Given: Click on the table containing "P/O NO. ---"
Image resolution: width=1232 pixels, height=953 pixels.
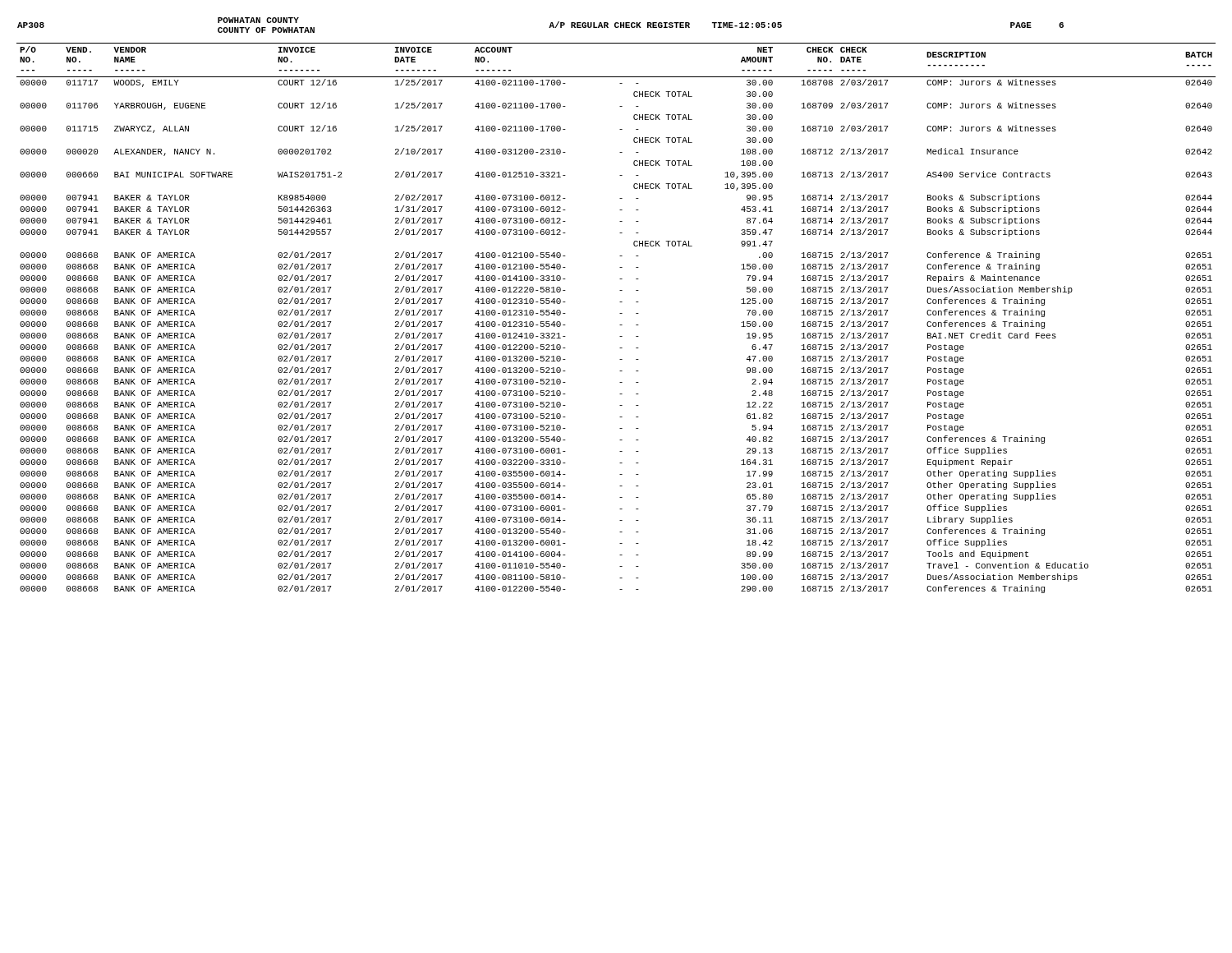Looking at the screenshot, I should pos(616,319).
